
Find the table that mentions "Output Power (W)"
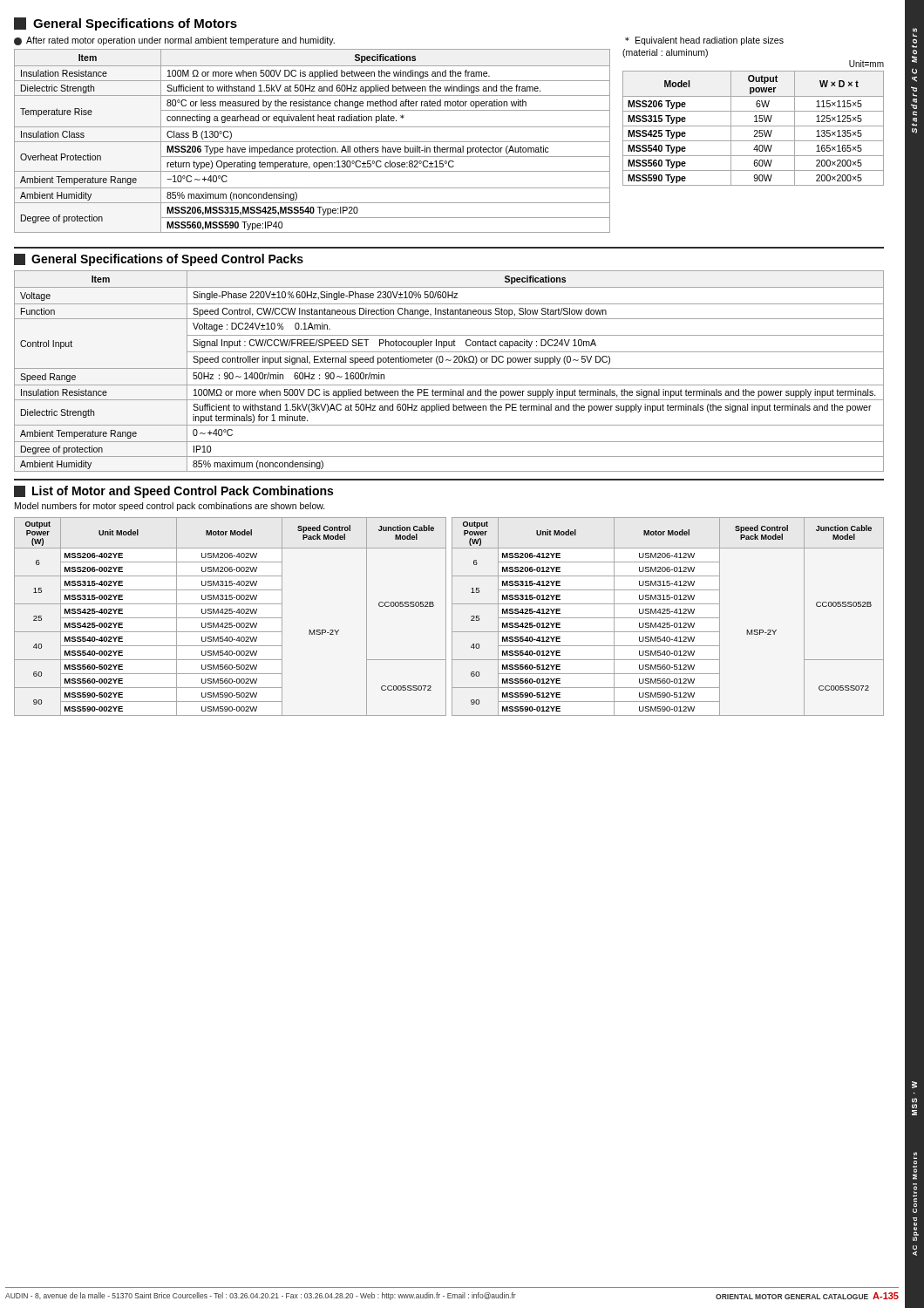[449, 615]
